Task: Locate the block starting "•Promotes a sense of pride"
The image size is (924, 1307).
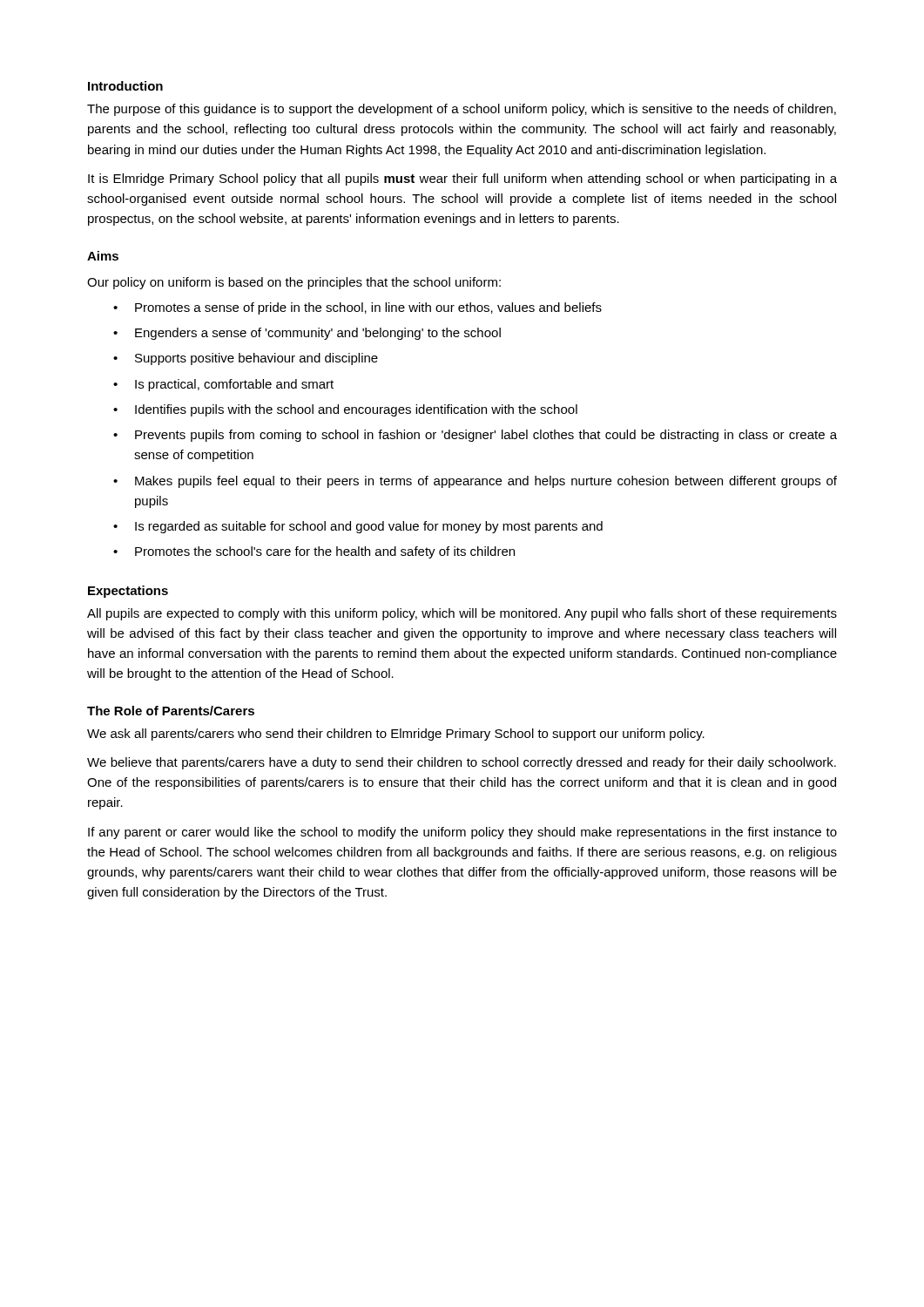Action: click(x=475, y=307)
